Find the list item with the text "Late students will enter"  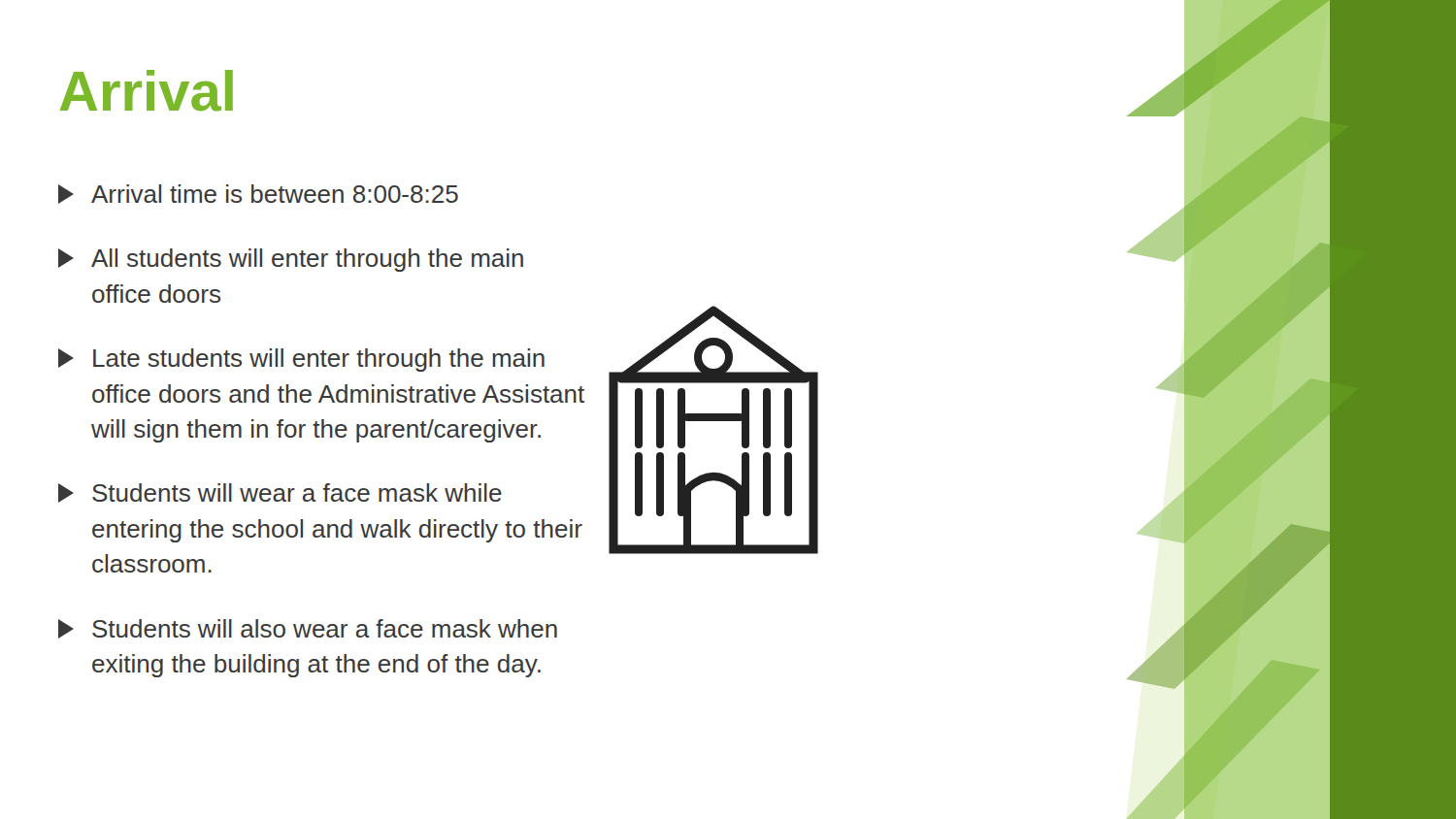(514, 394)
